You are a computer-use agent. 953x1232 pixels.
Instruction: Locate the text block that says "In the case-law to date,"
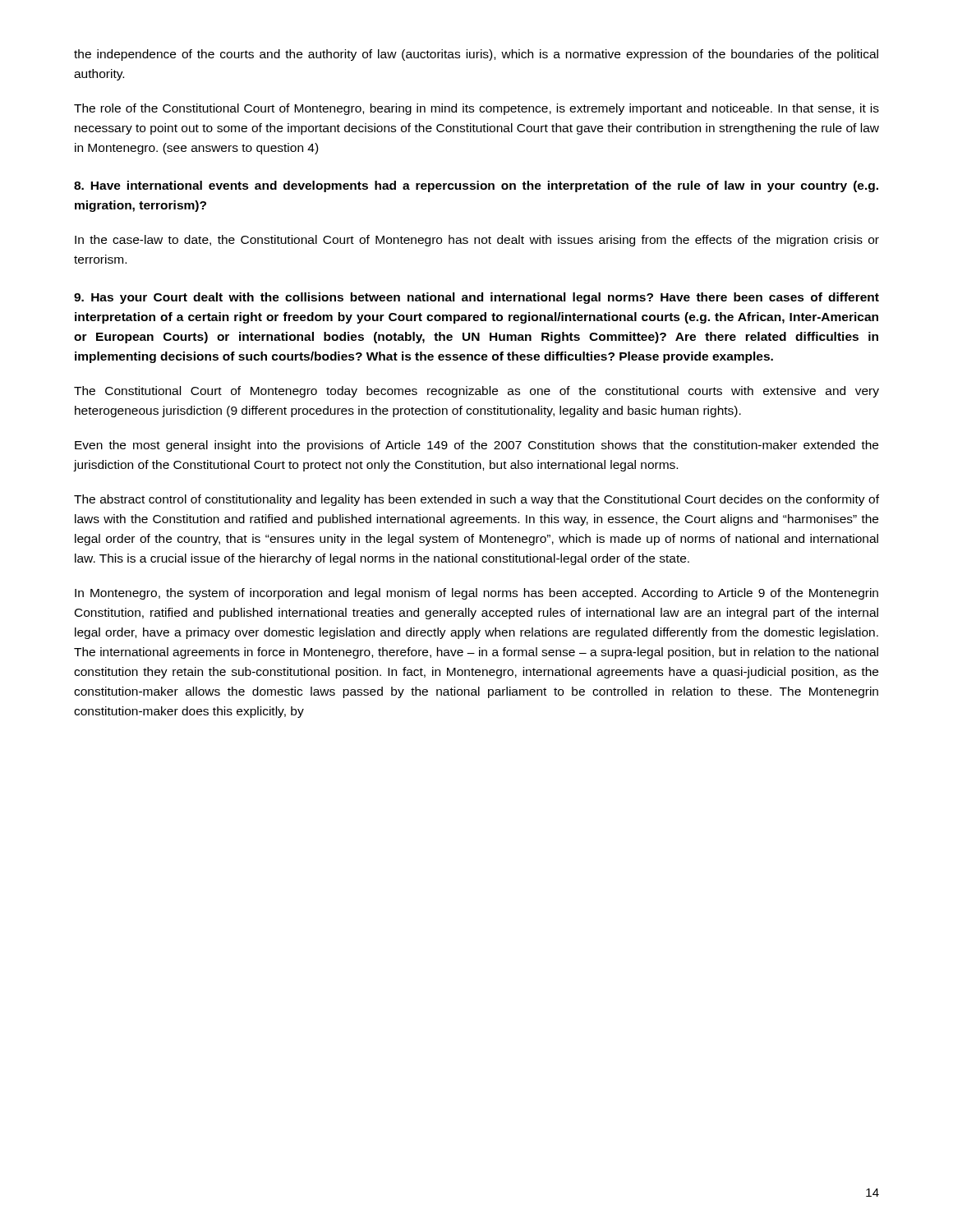click(476, 249)
